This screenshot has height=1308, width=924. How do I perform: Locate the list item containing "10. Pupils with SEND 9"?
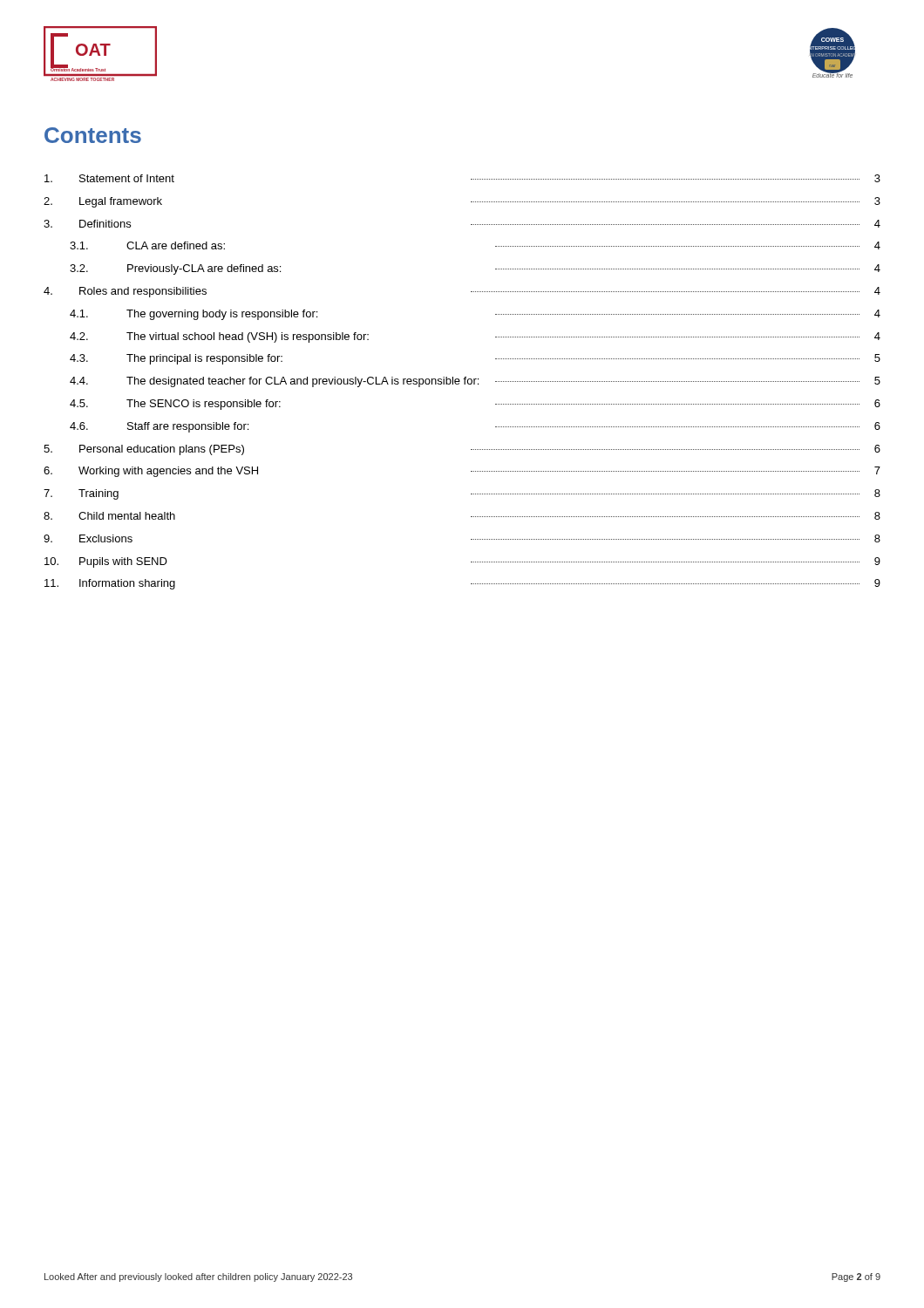pos(462,562)
